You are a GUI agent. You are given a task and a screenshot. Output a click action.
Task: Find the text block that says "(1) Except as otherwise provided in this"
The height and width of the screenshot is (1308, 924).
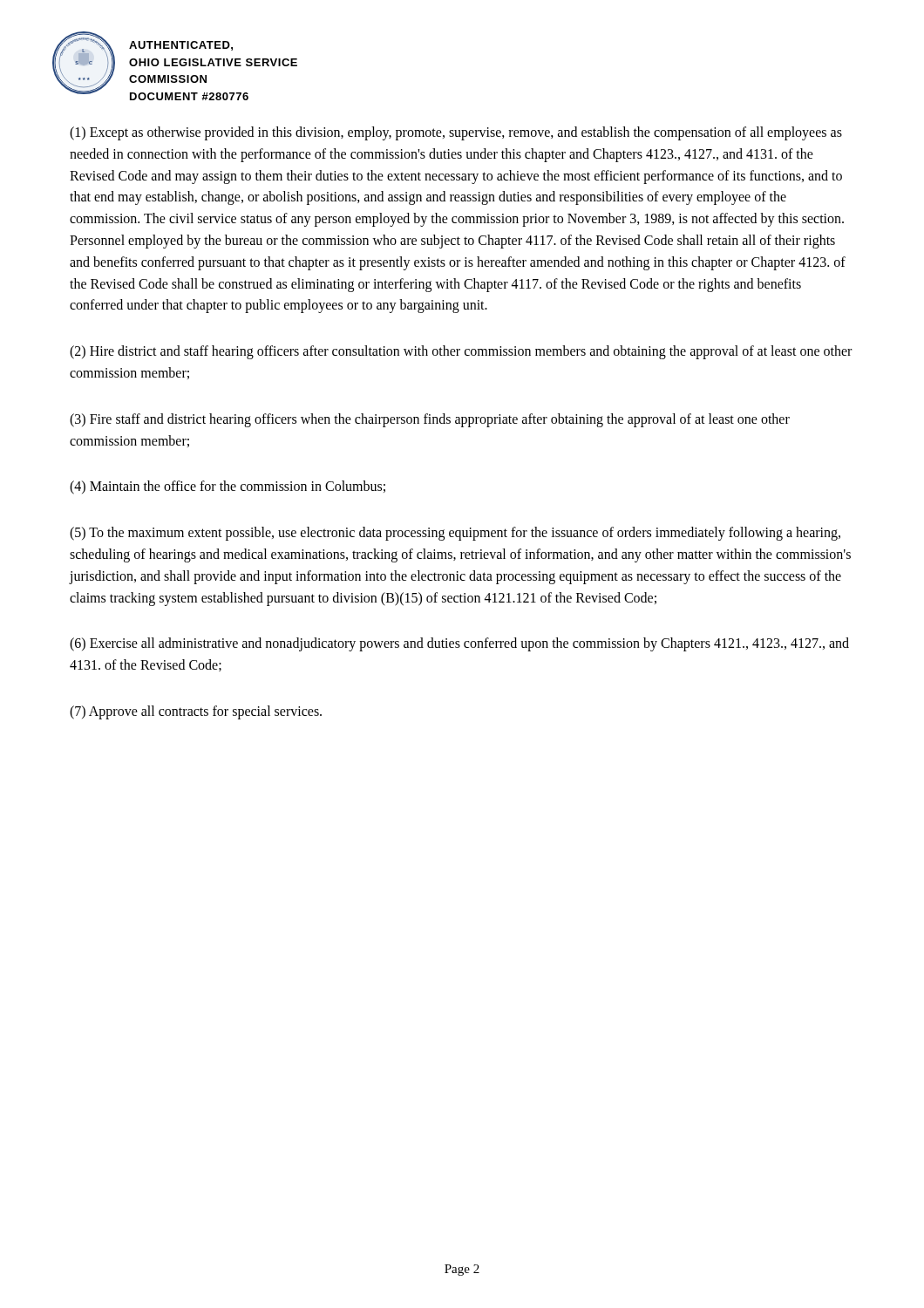pyautogui.click(x=457, y=219)
